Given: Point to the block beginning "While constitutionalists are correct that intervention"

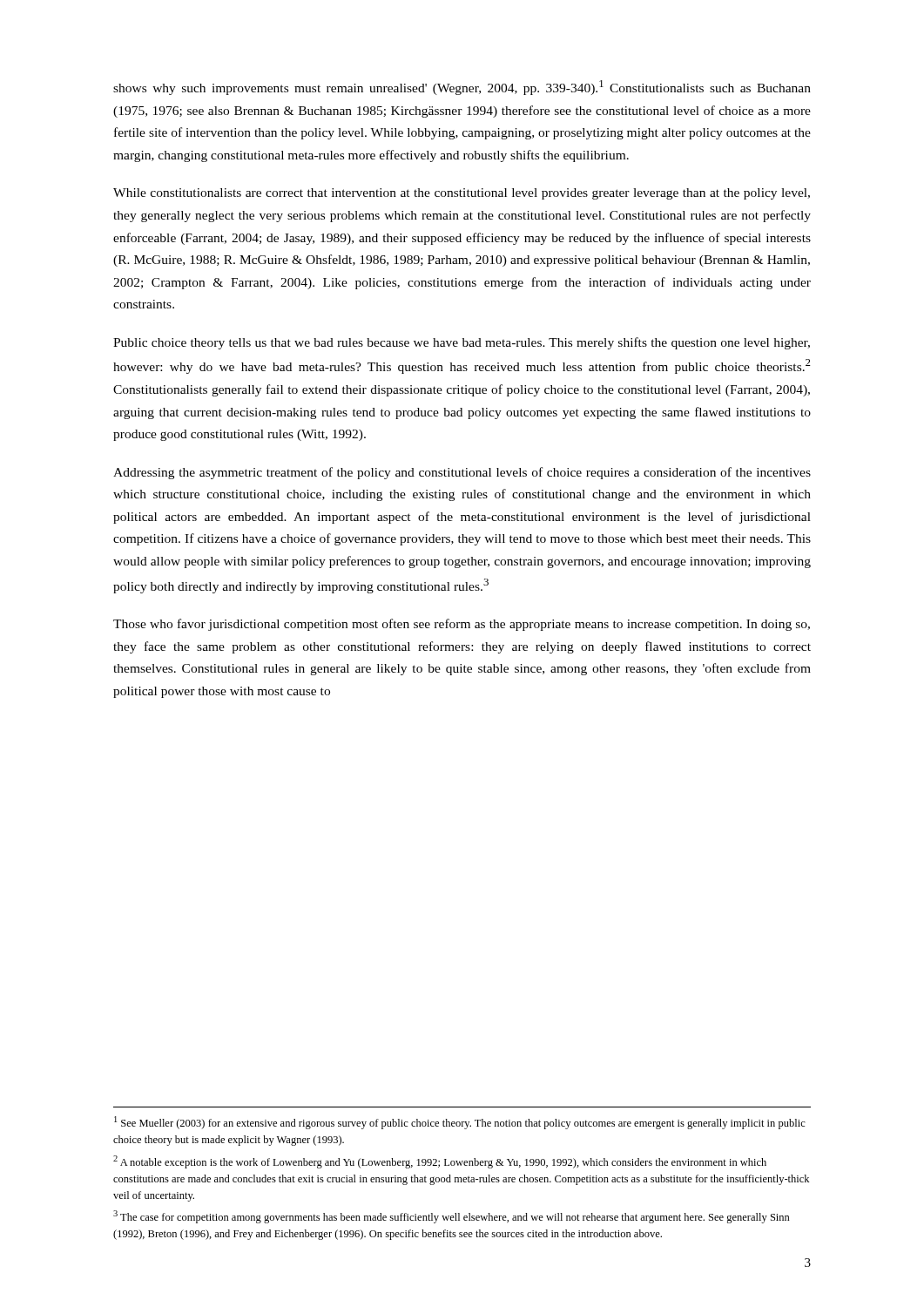Looking at the screenshot, I should tap(462, 248).
